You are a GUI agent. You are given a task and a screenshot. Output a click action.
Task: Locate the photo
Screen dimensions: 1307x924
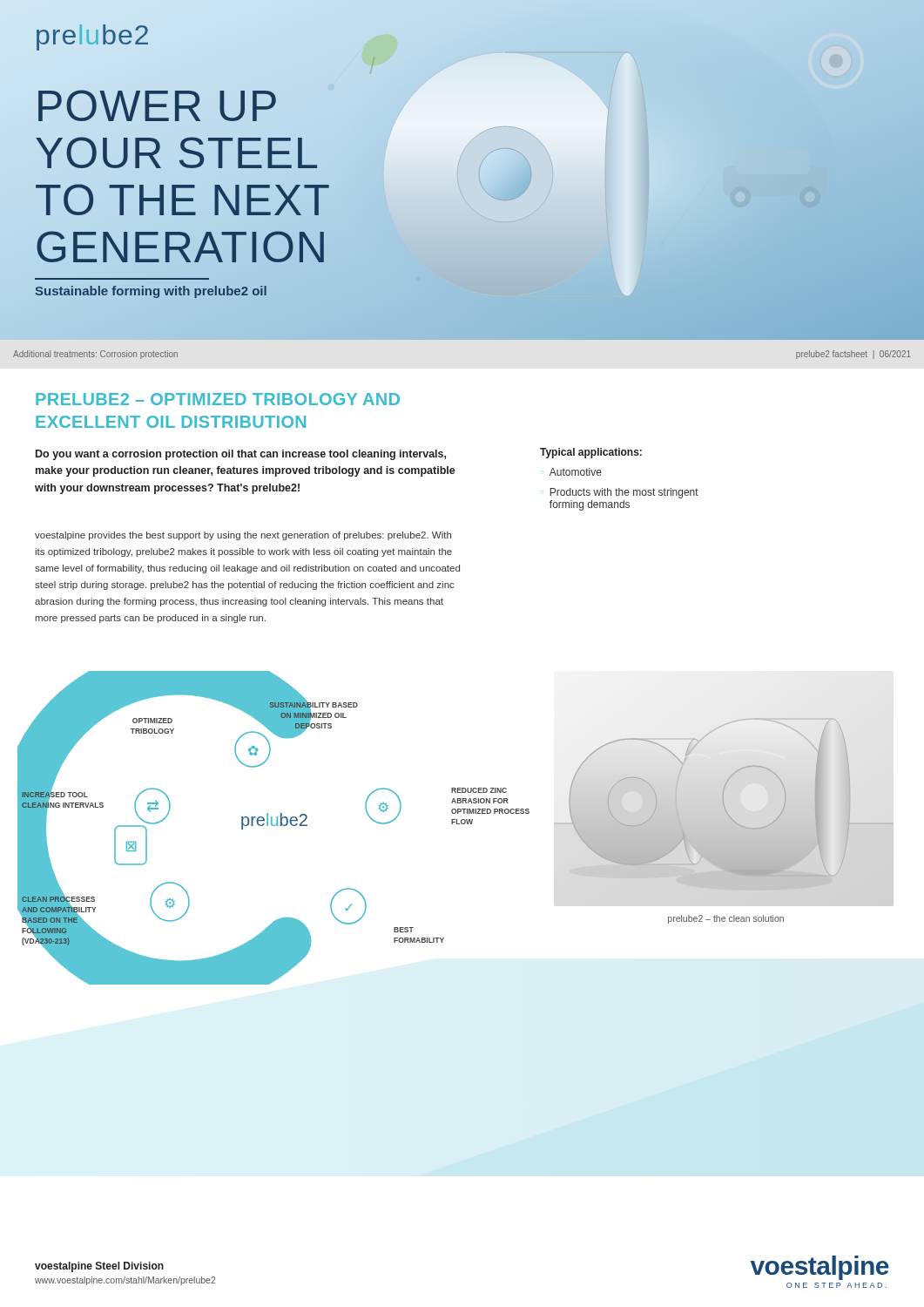pyautogui.click(x=726, y=806)
